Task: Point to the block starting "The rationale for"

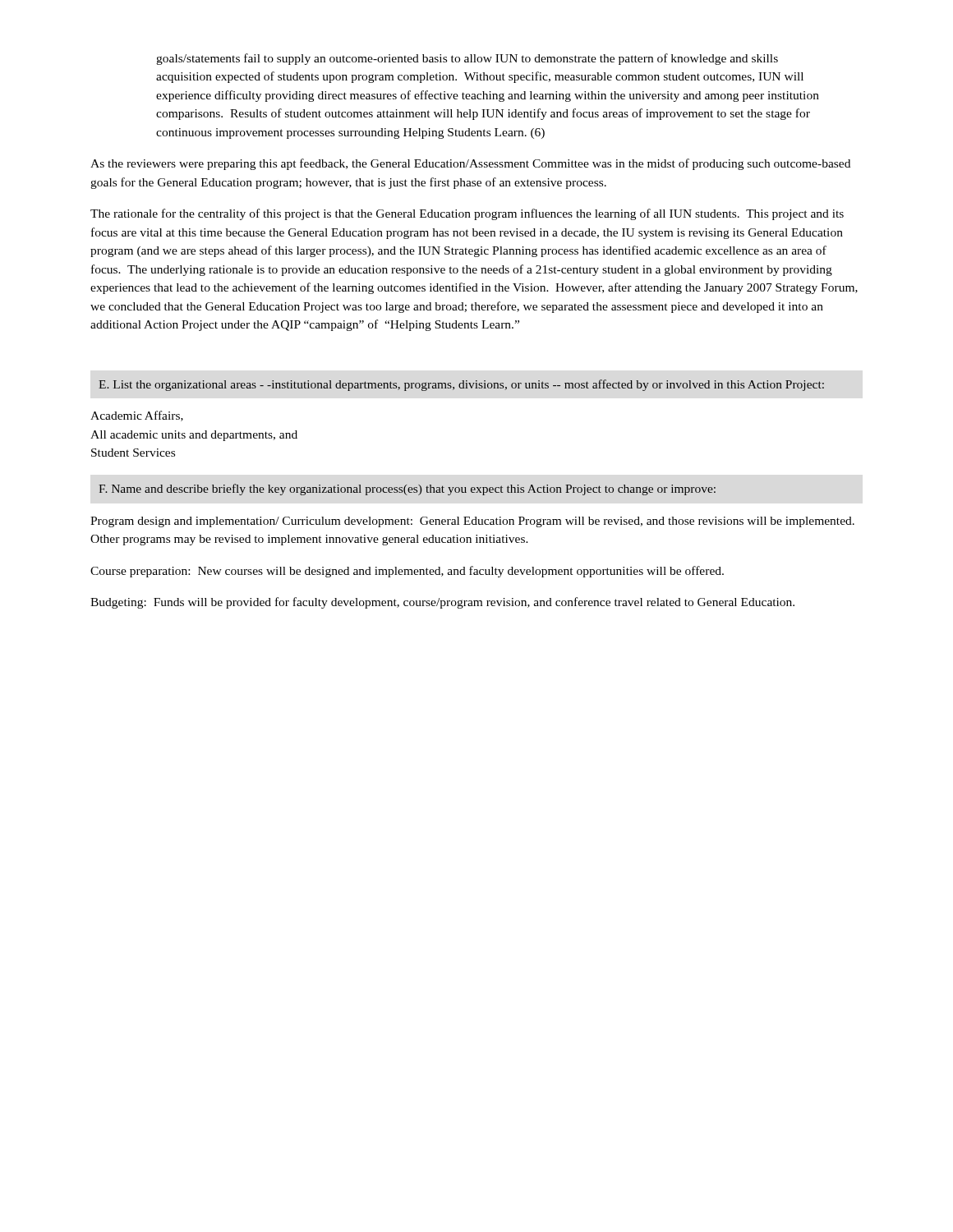Action: click(474, 269)
